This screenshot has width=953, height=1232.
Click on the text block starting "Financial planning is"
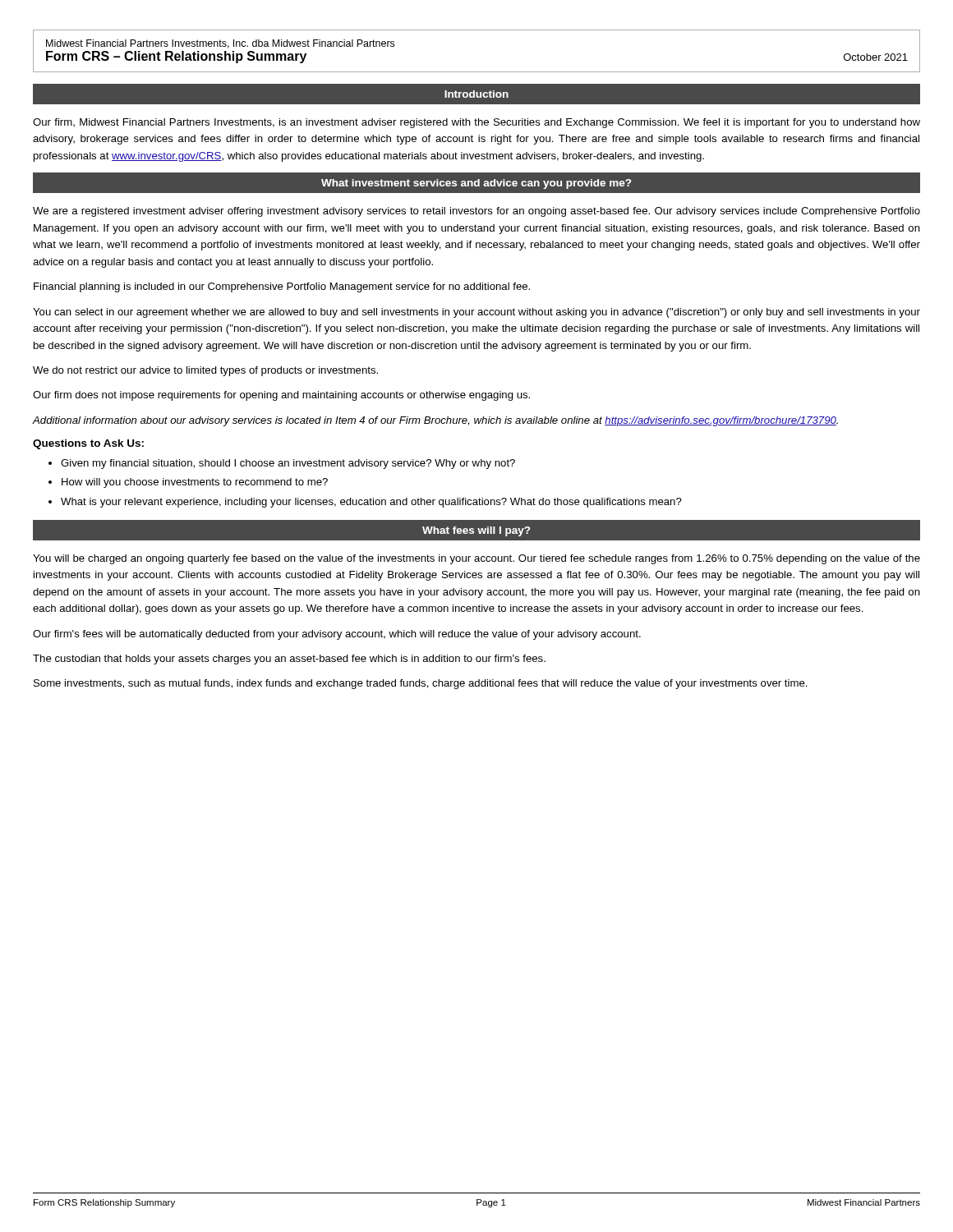click(282, 286)
